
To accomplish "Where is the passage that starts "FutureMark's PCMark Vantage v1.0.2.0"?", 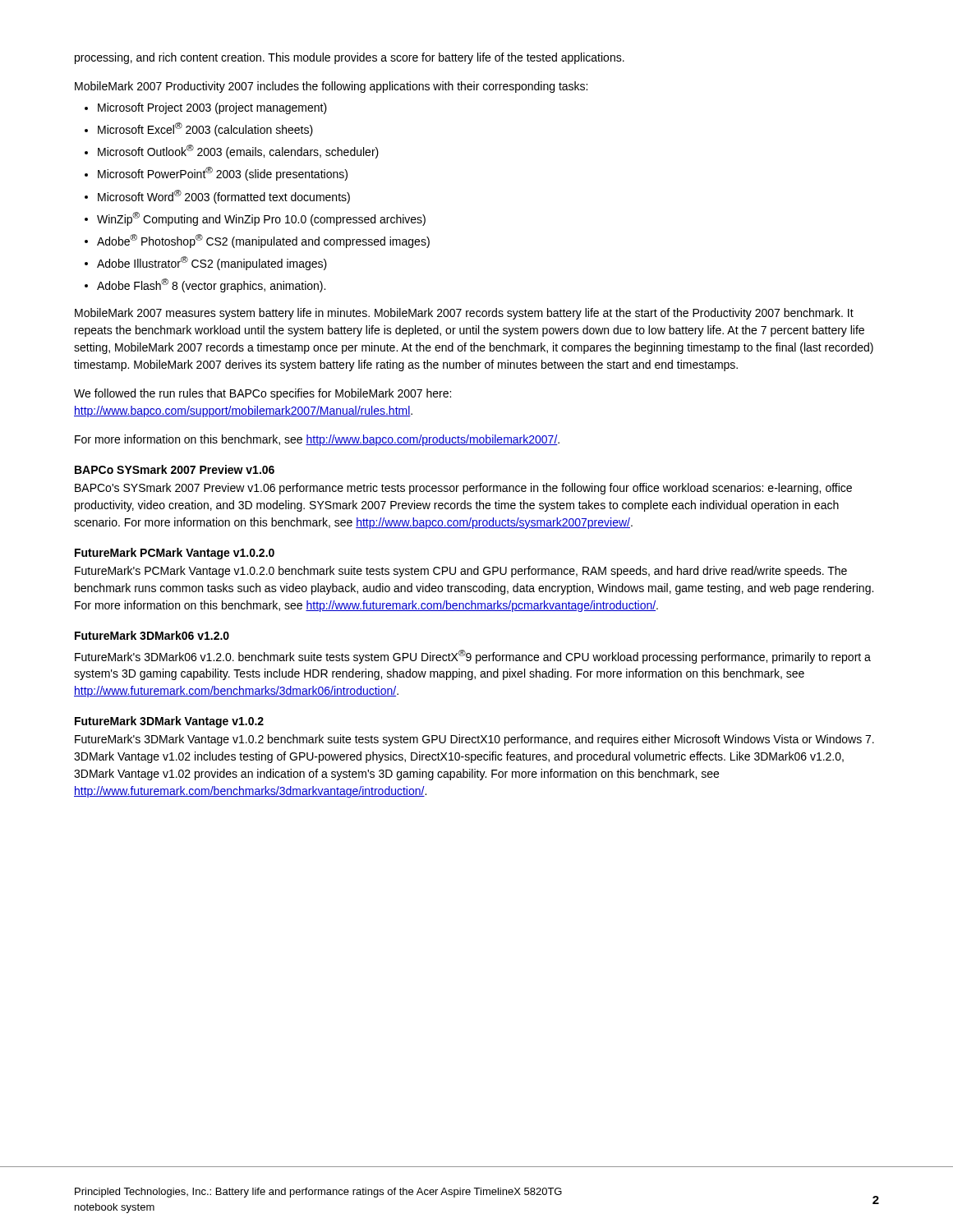I will (474, 588).
